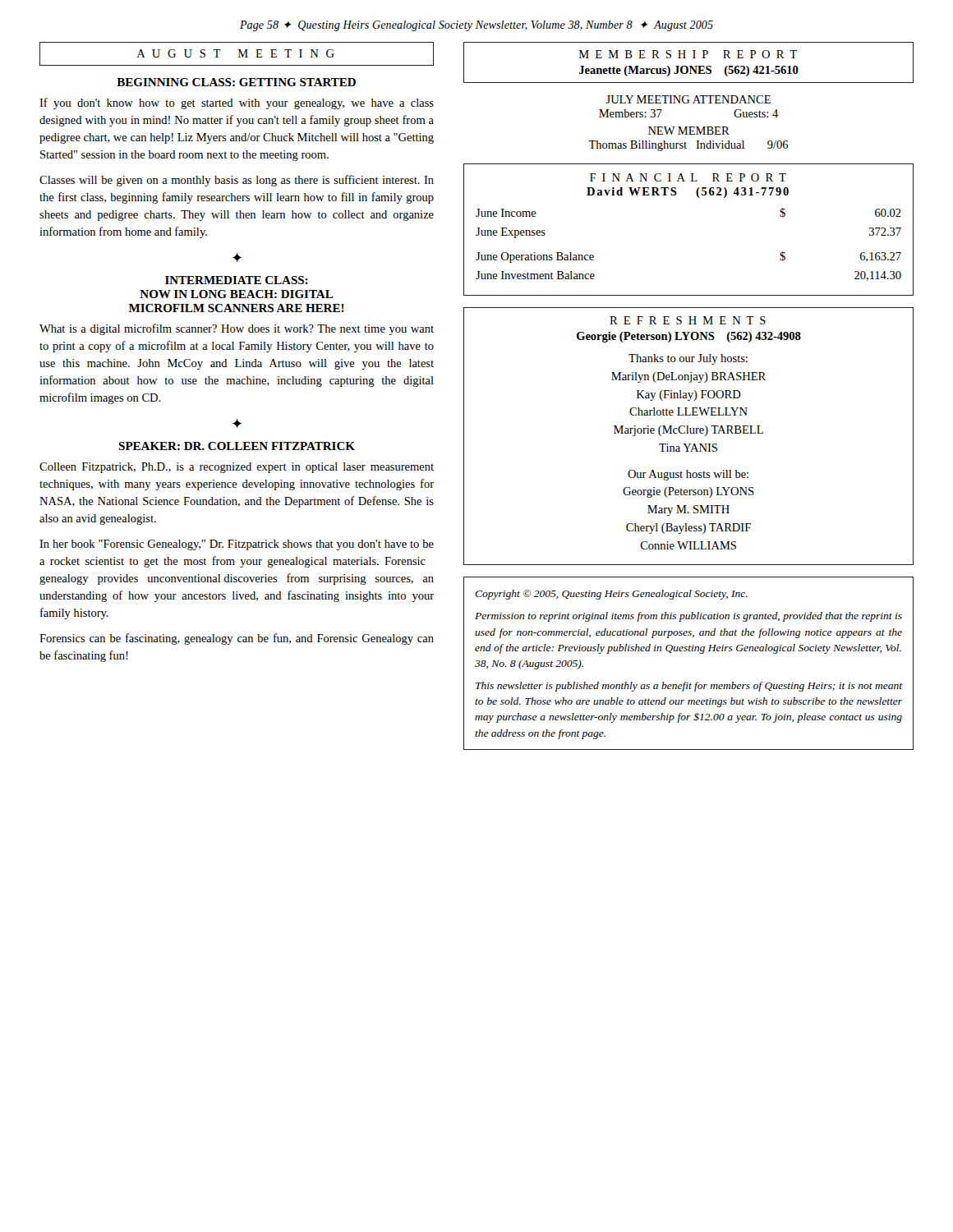Viewport: 953px width, 1232px height.
Task: Locate the text "BEGINNING CLASS: GETTING STARTED"
Action: coord(237,82)
